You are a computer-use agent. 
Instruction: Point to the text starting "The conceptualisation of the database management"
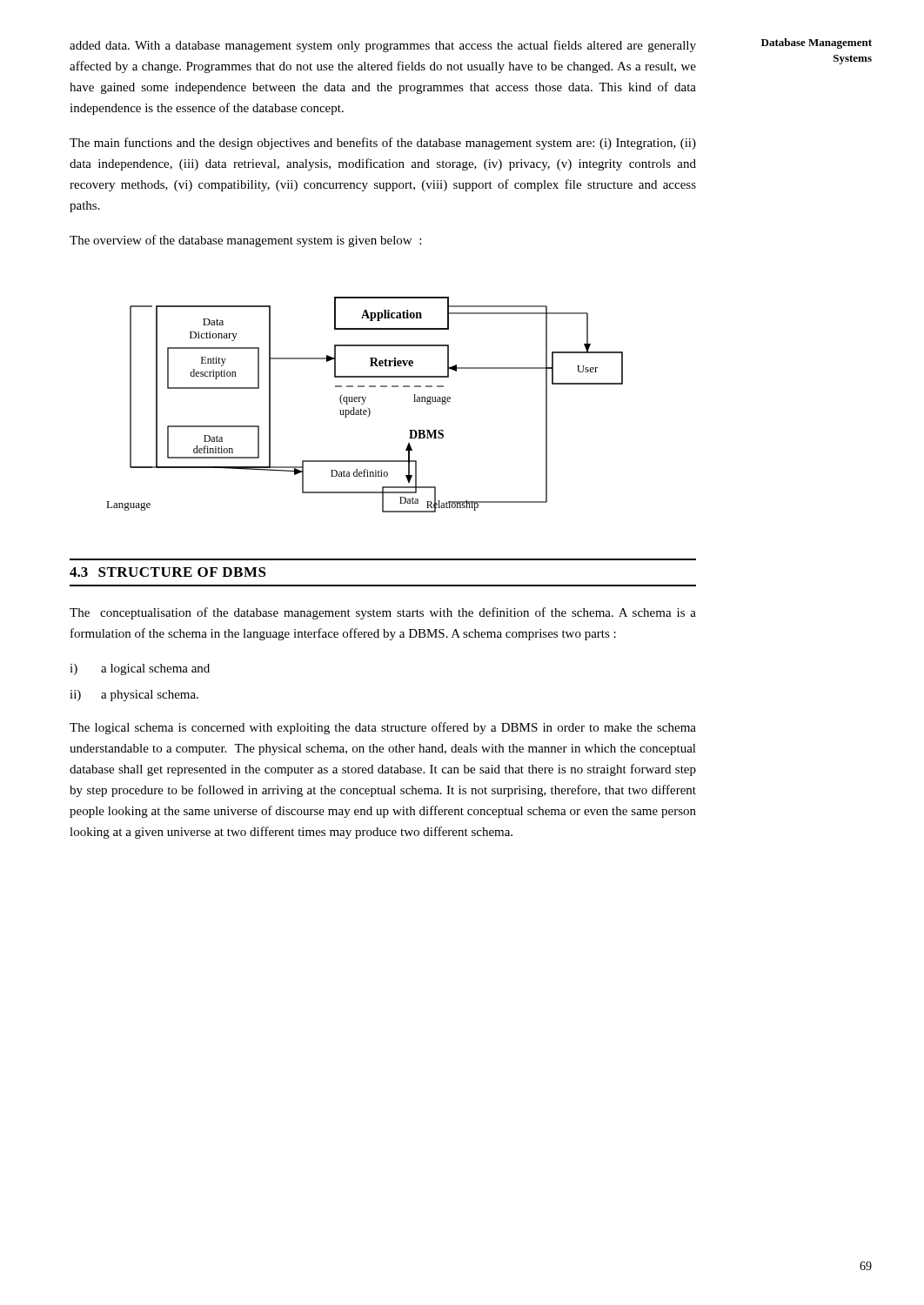pos(383,623)
